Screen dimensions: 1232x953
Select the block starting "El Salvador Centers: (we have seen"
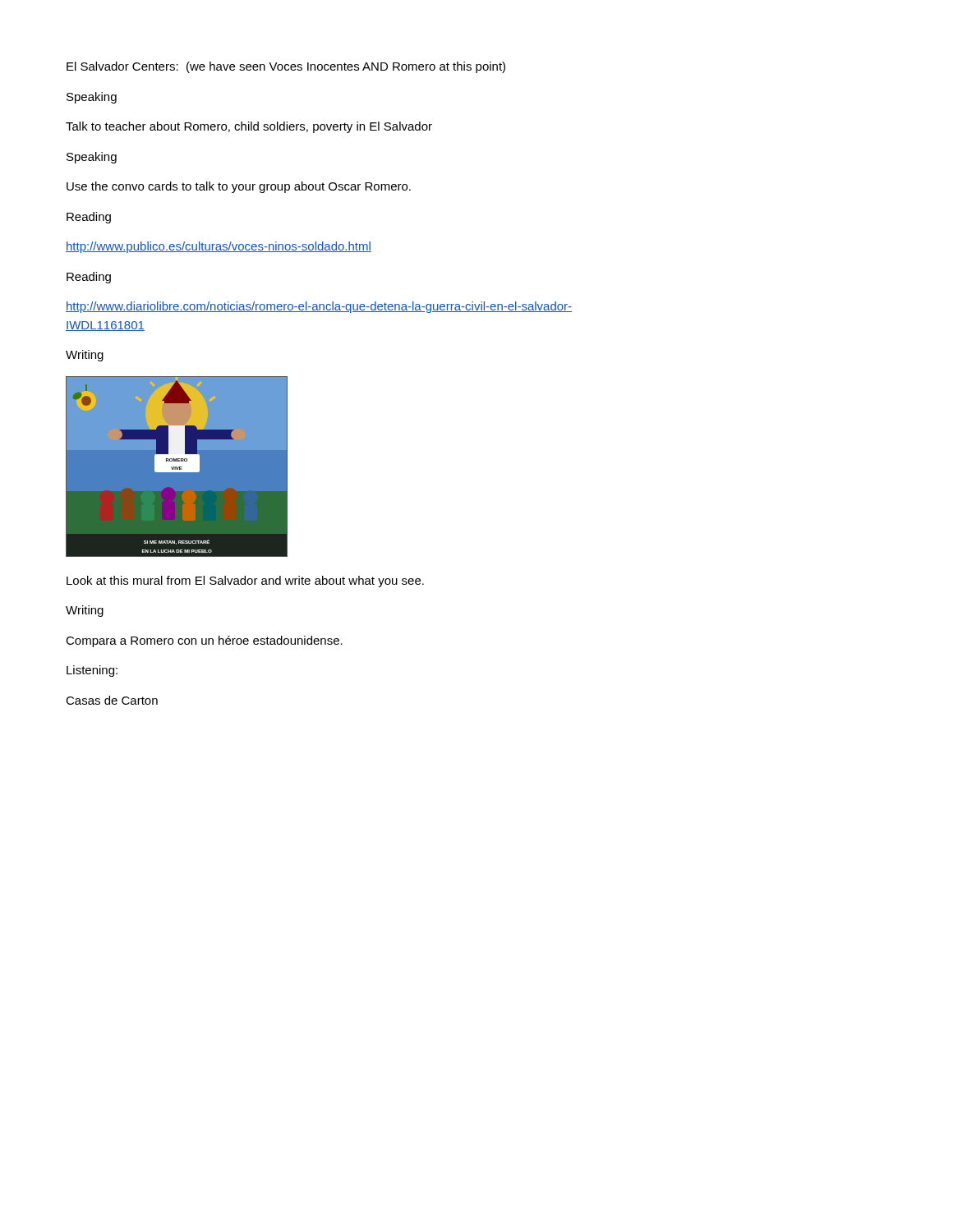[286, 66]
